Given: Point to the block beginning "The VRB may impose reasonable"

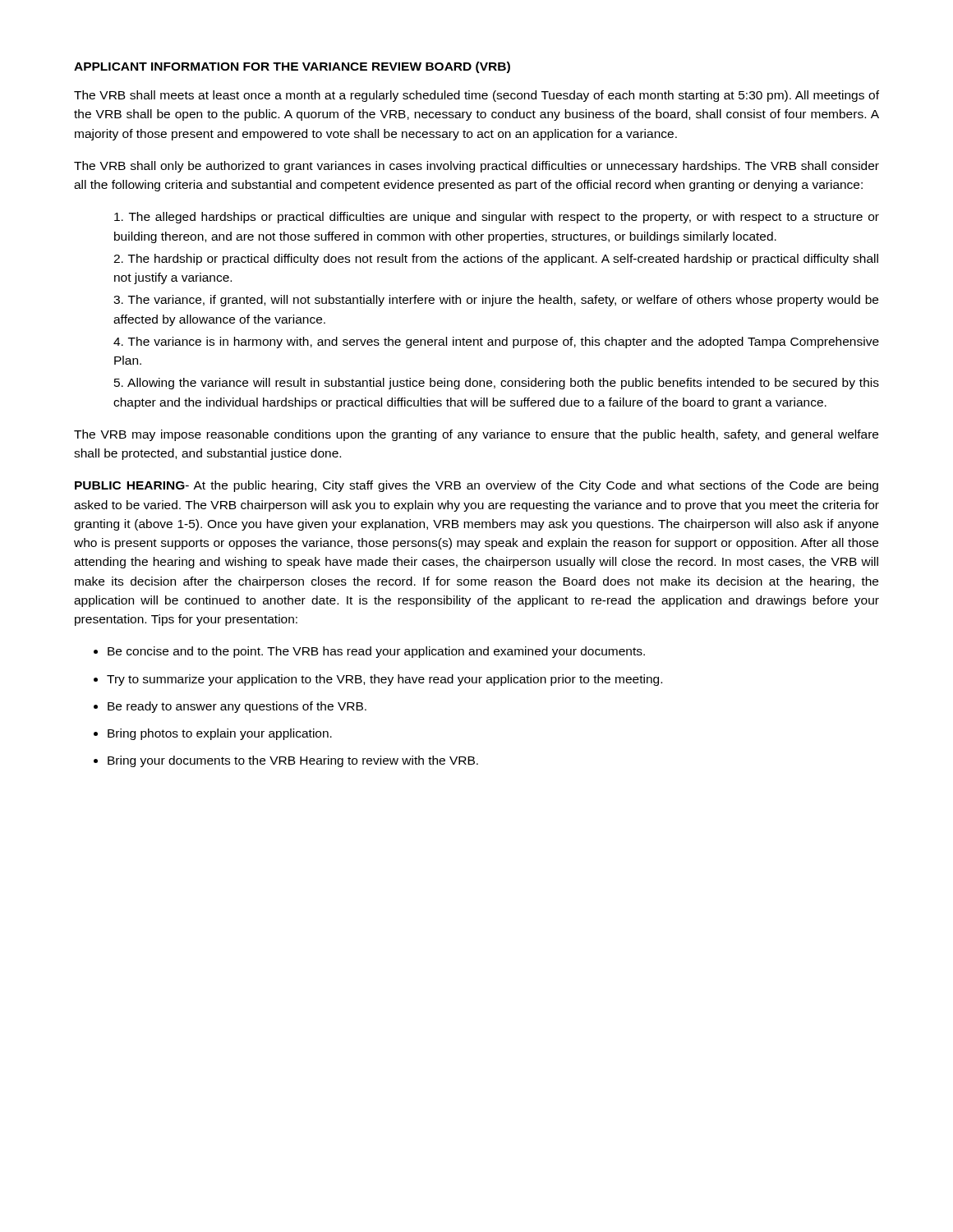Looking at the screenshot, I should tap(476, 443).
